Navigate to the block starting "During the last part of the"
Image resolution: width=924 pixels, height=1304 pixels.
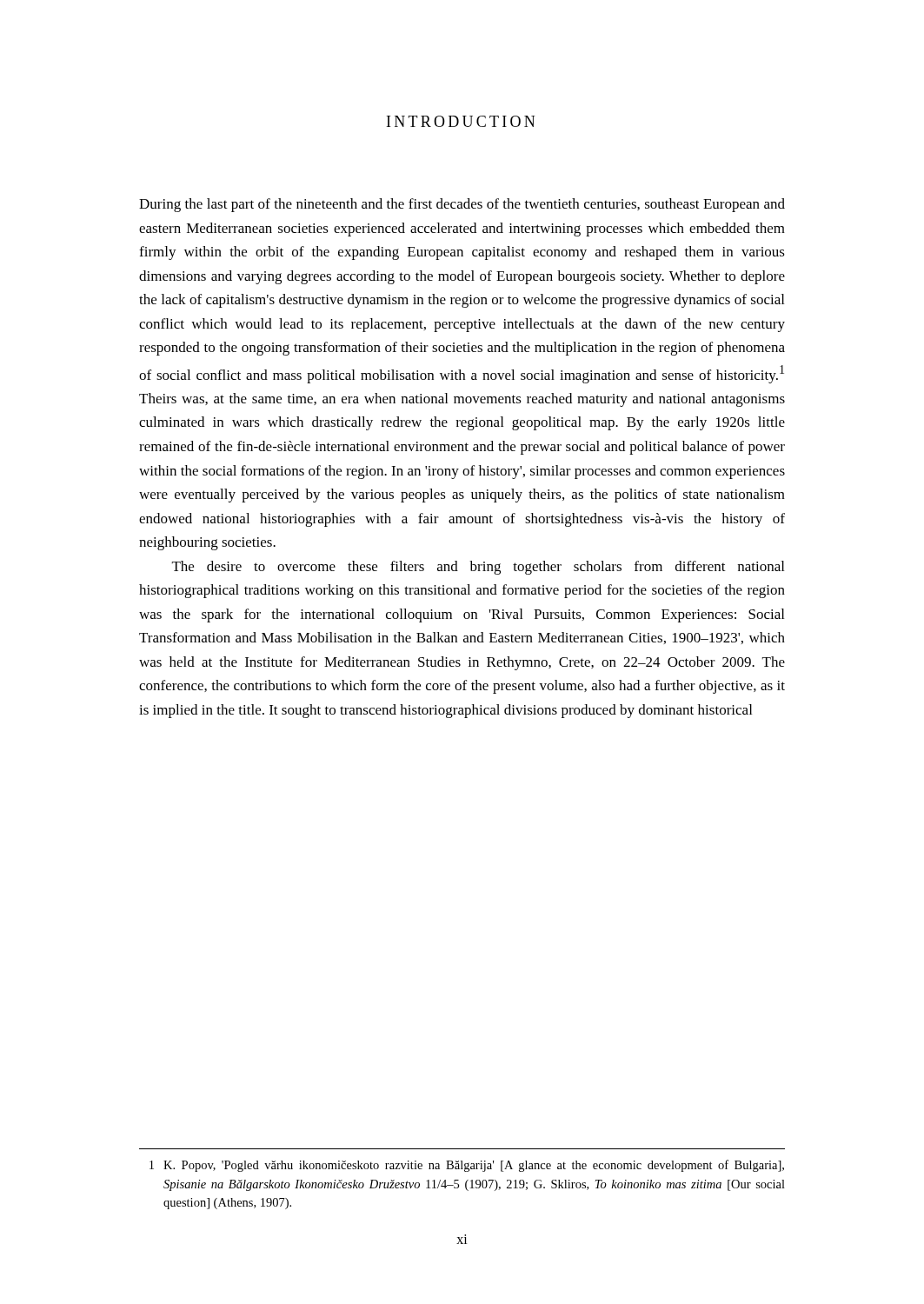462,457
